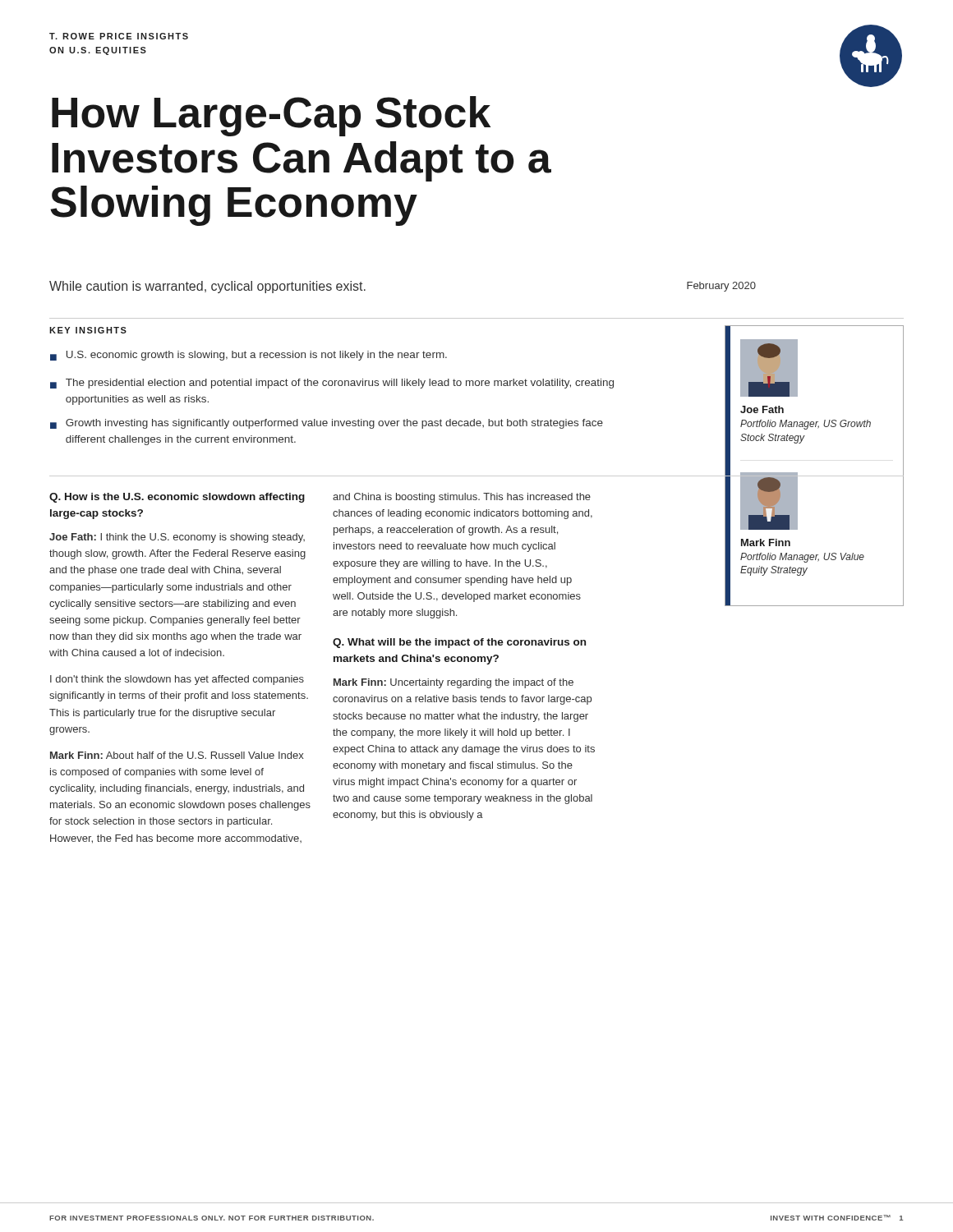Select the list item that says "■ Growth investing has significantly outperformed value investing"

[337, 431]
